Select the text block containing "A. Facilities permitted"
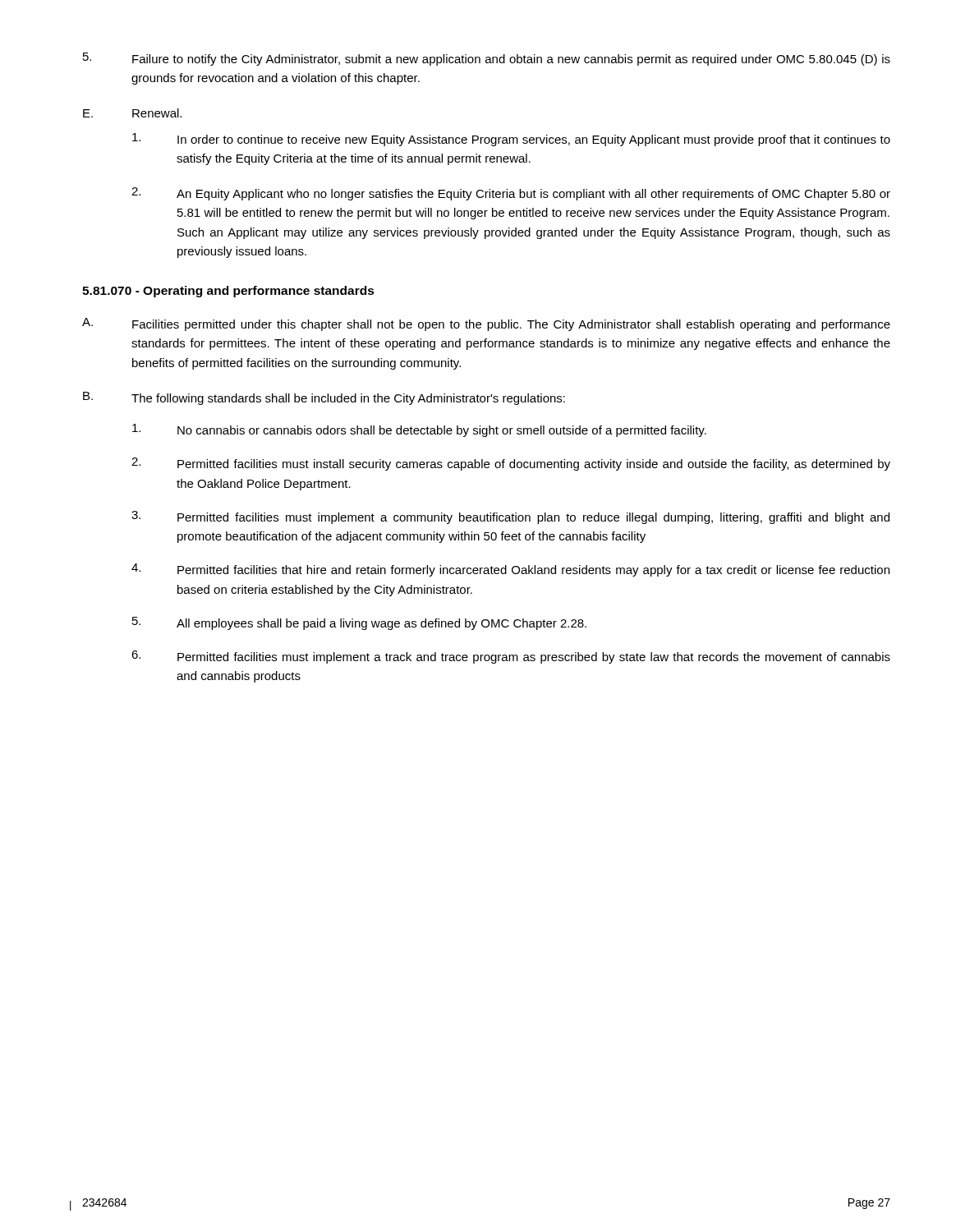The image size is (956, 1232). click(x=486, y=343)
